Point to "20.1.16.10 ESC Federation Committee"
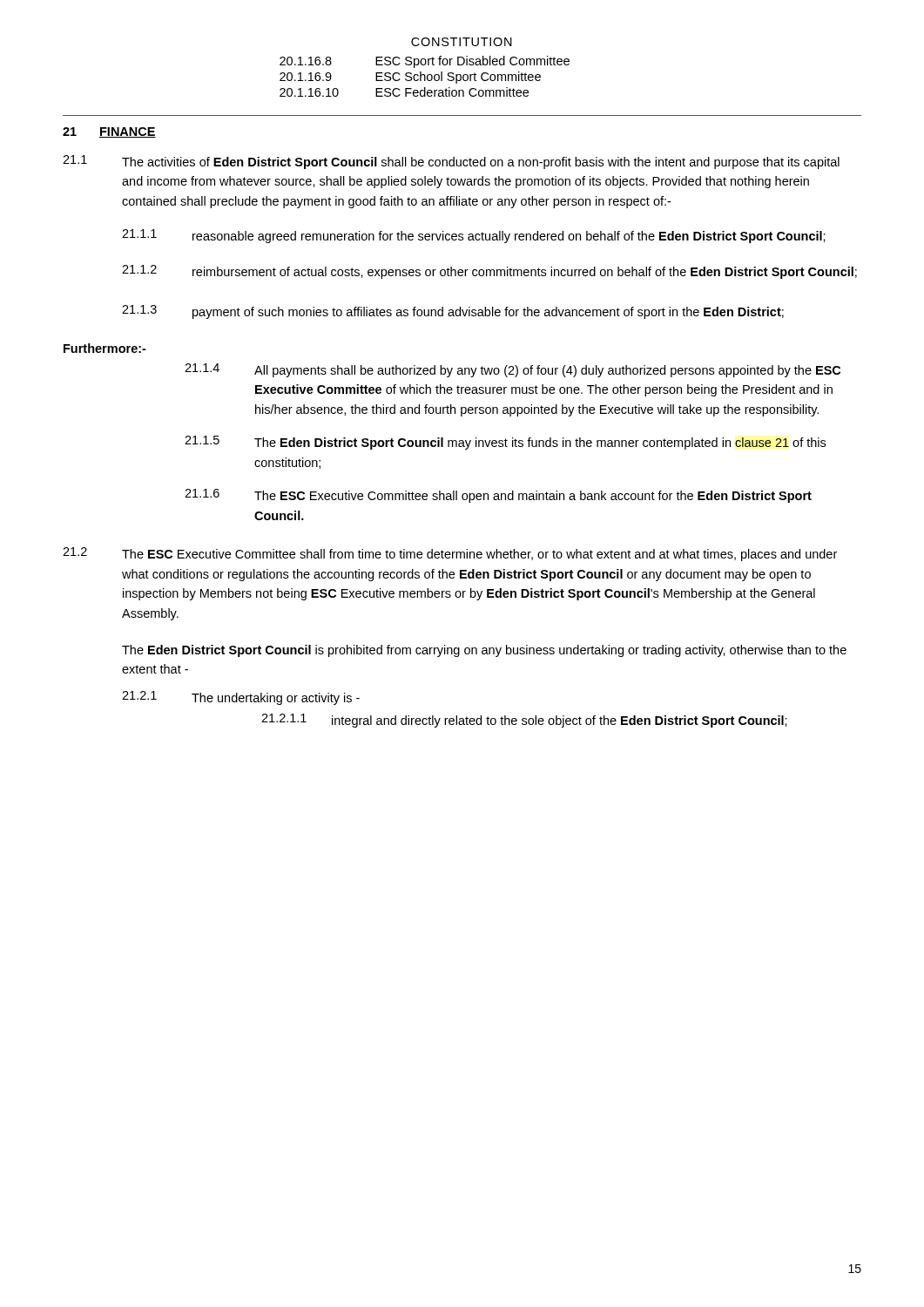This screenshot has height=1307, width=924. [462, 92]
